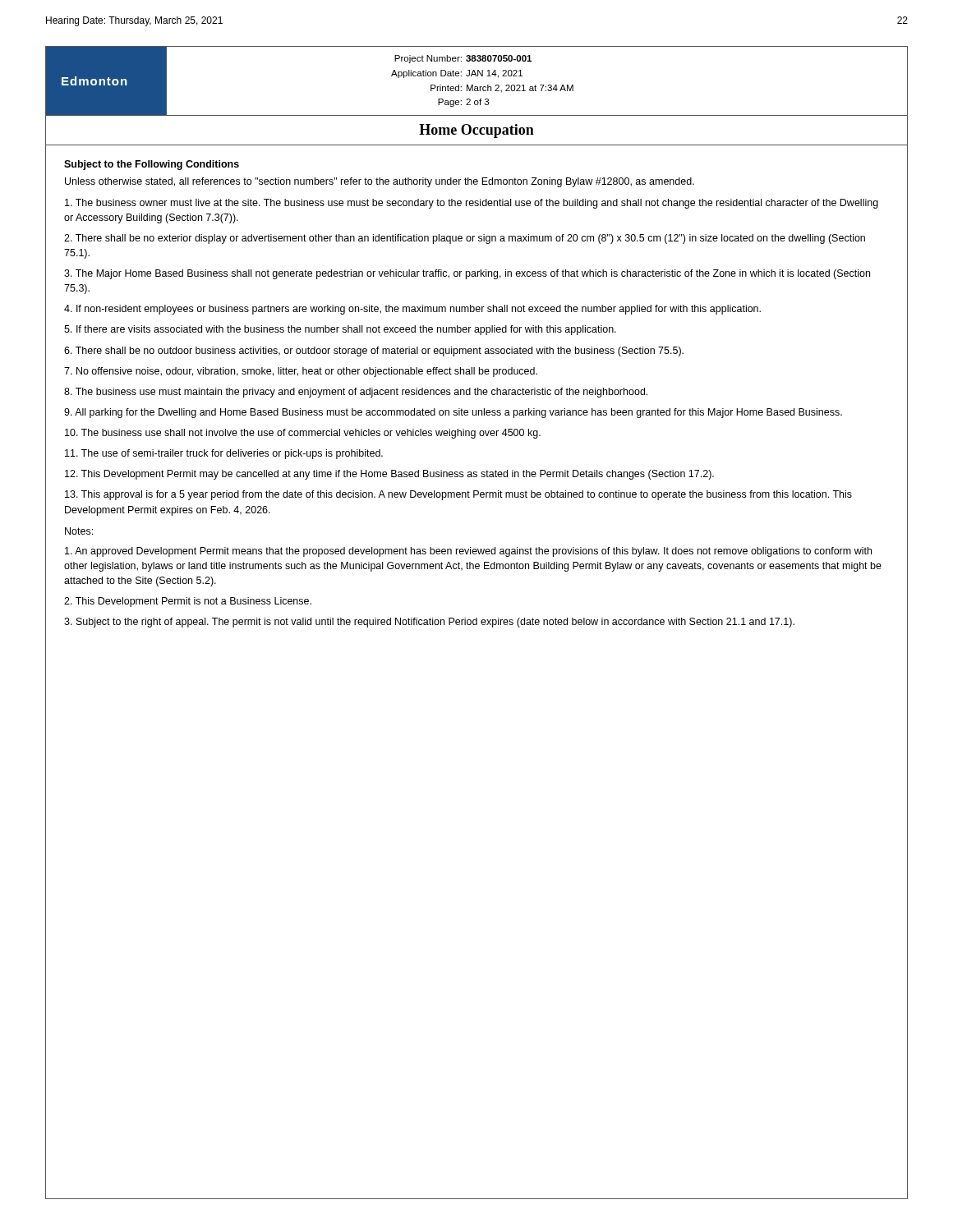
Task: Locate the passage starting "Unless otherwise stated, all references to "section"
Action: [379, 182]
